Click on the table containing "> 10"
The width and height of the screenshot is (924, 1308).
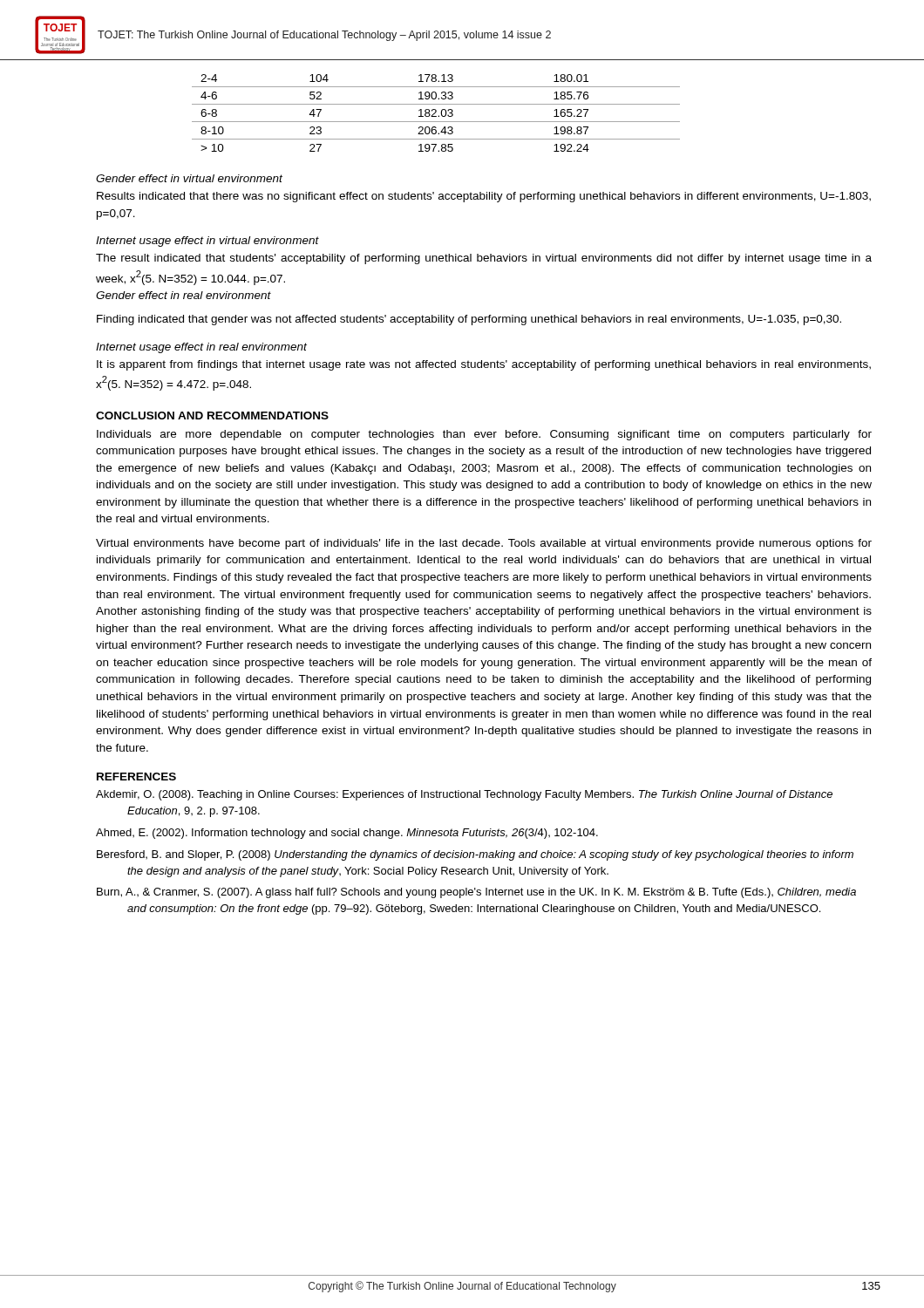484,113
